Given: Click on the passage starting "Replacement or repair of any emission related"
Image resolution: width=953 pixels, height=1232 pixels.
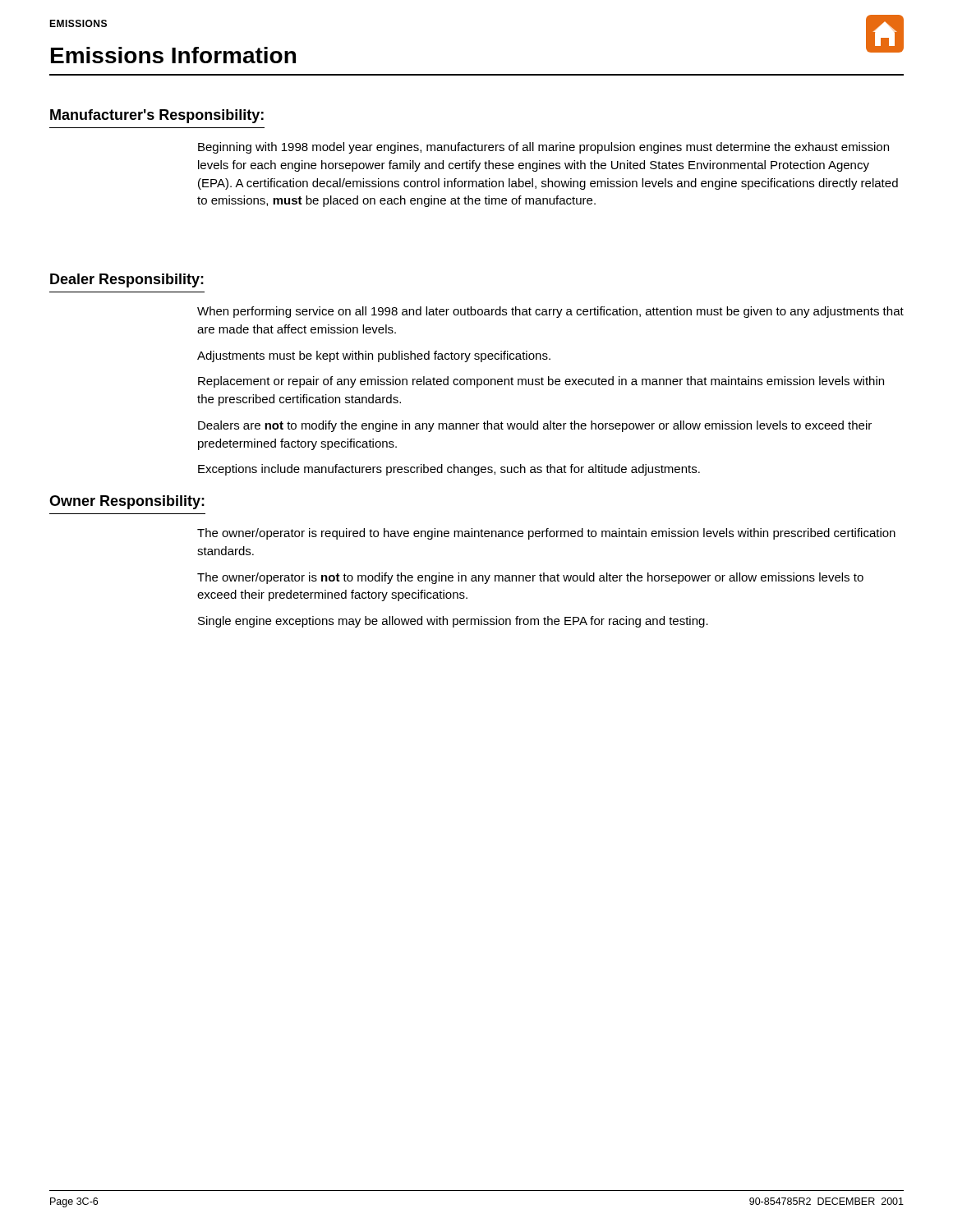Looking at the screenshot, I should [x=550, y=390].
